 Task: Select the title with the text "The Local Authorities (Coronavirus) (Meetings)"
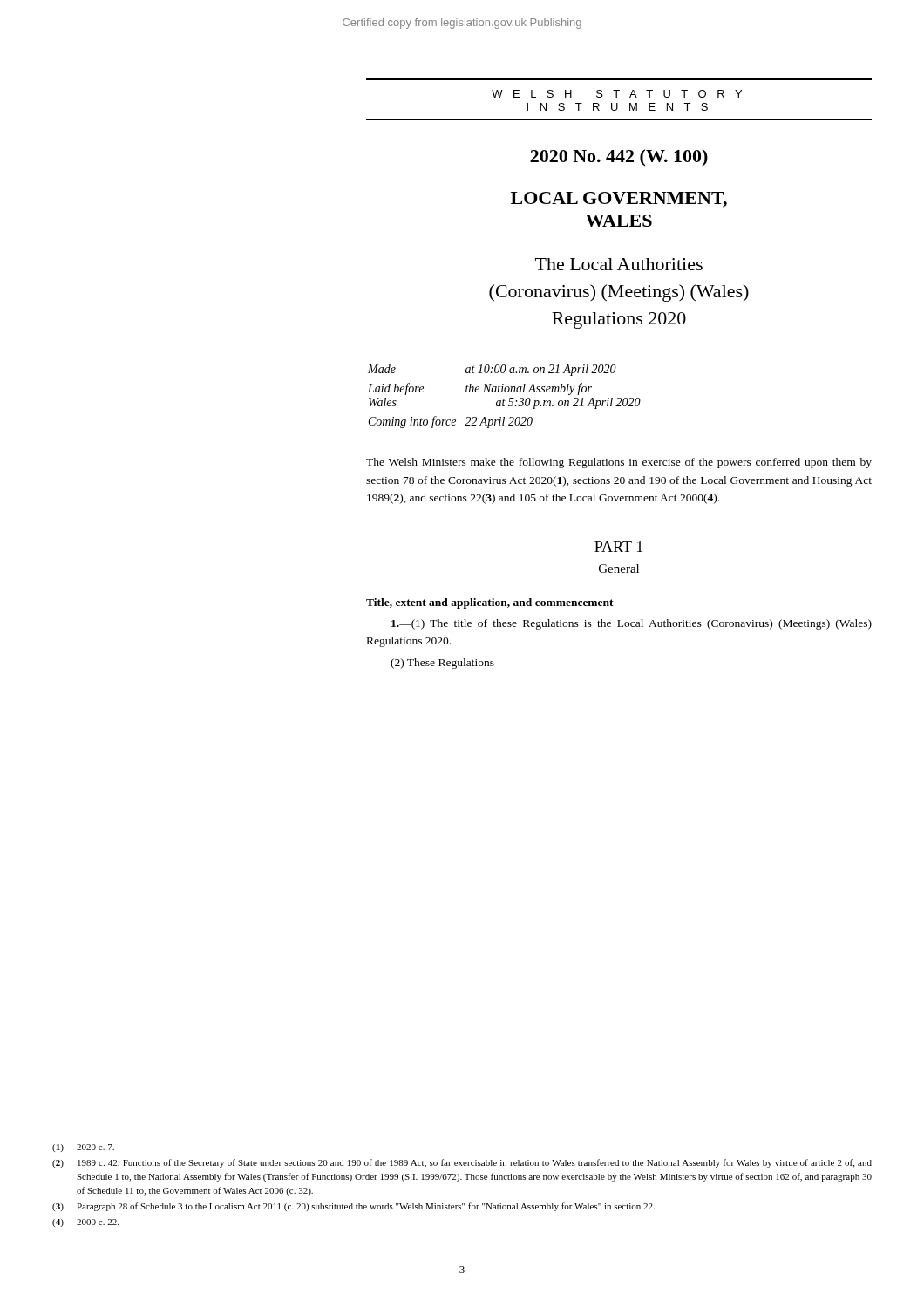(x=619, y=291)
